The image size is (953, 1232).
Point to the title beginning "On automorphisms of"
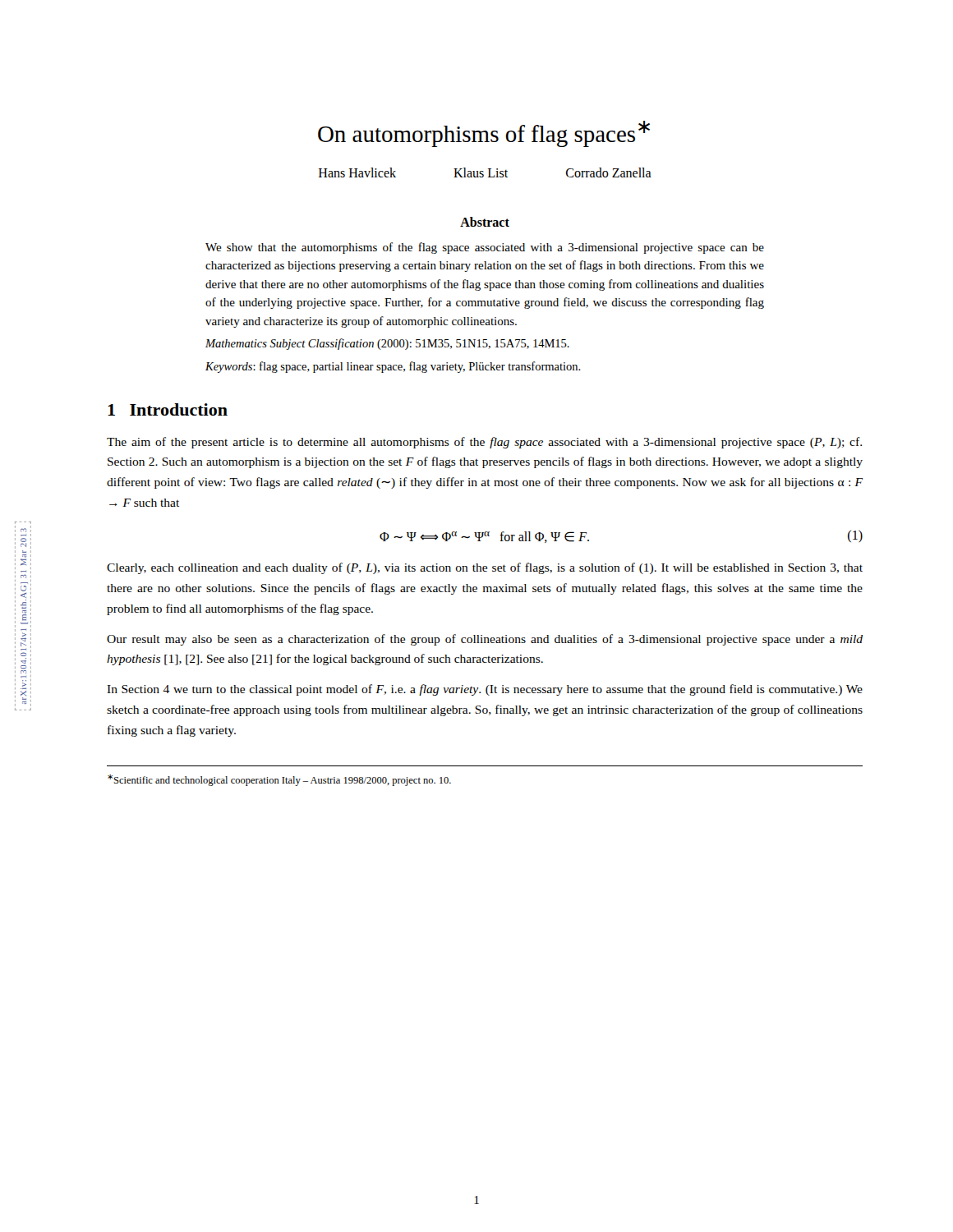[x=485, y=131]
